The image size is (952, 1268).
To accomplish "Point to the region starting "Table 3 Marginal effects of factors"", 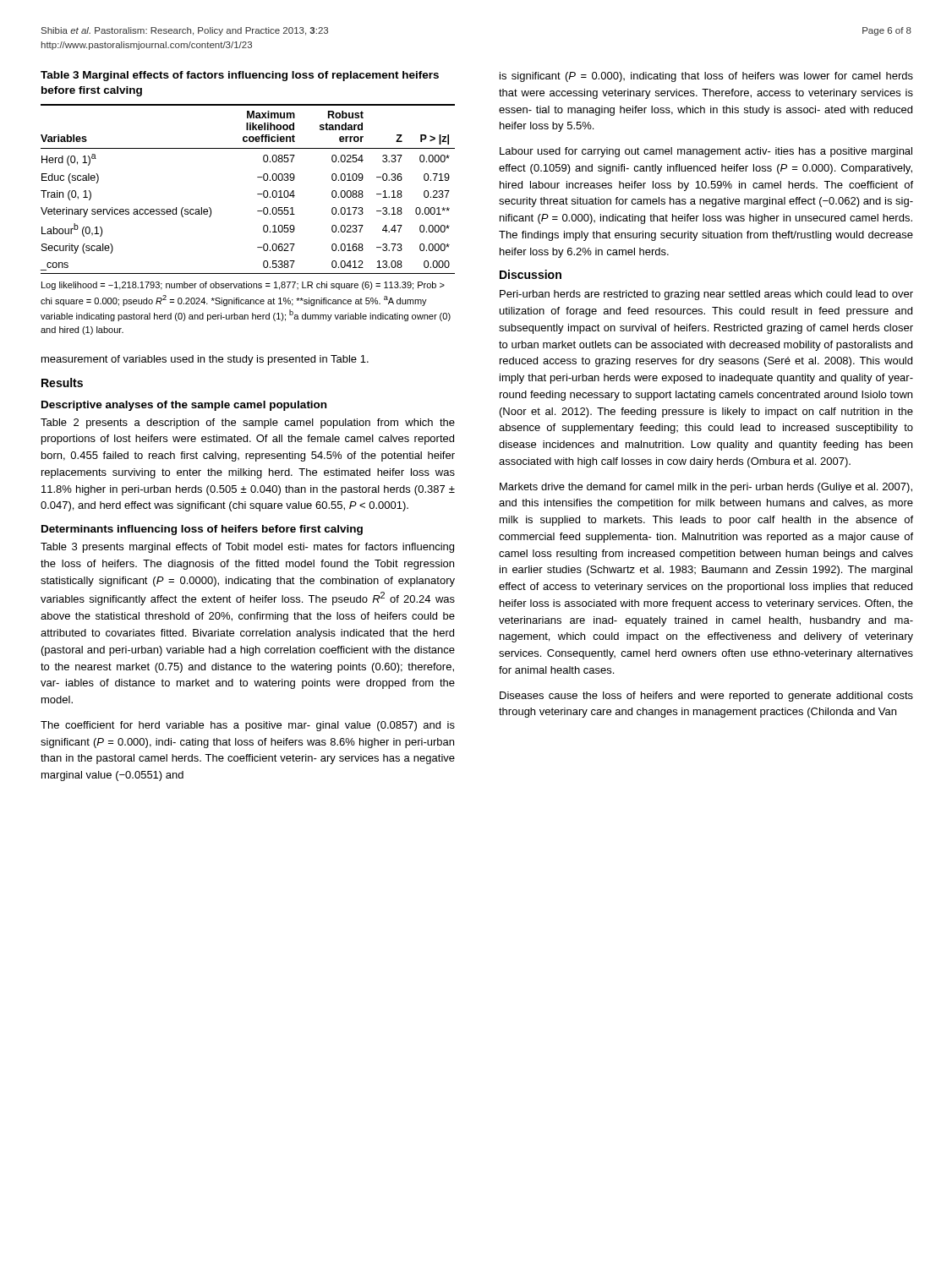I will [240, 82].
